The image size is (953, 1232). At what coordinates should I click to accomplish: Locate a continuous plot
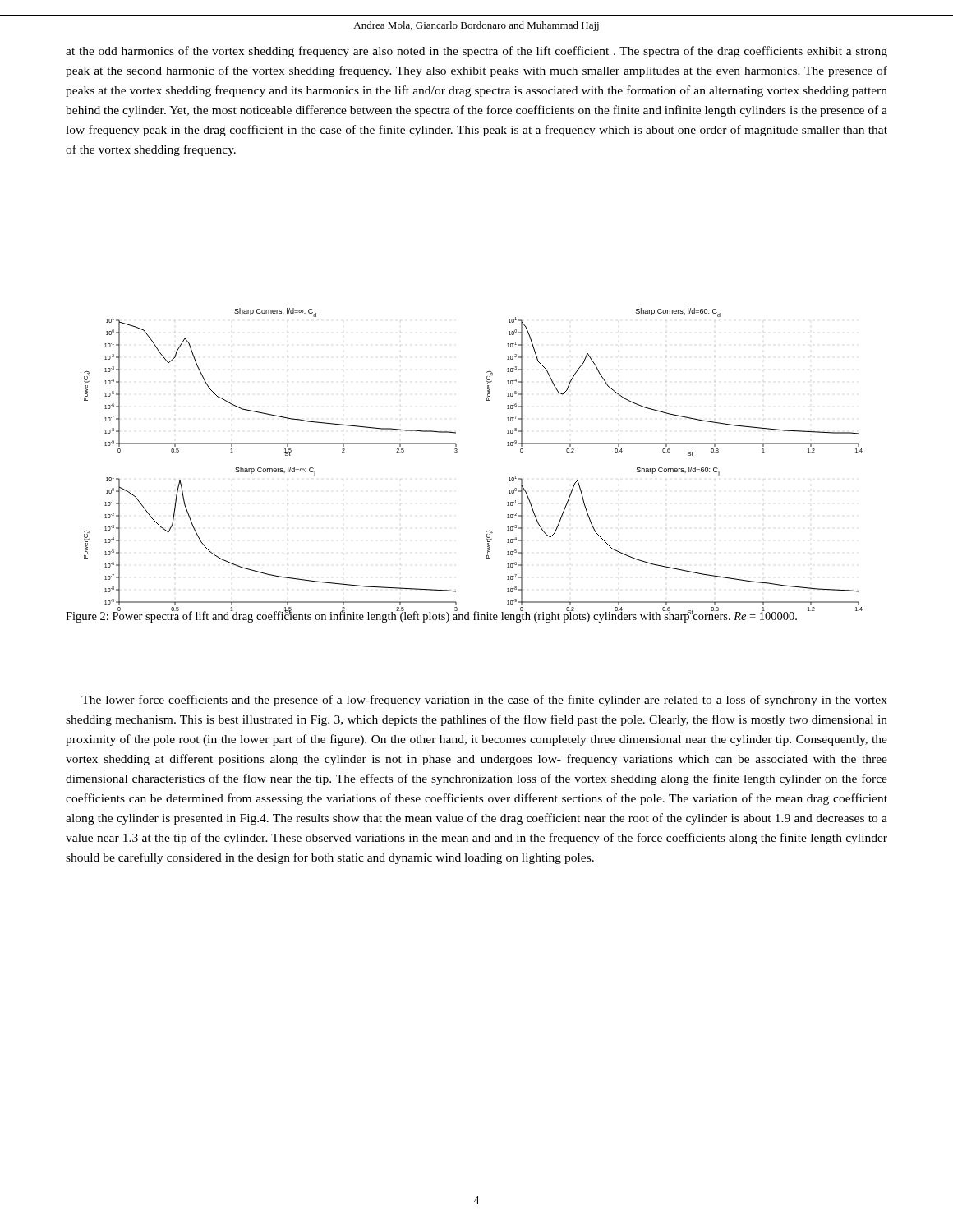click(x=476, y=459)
